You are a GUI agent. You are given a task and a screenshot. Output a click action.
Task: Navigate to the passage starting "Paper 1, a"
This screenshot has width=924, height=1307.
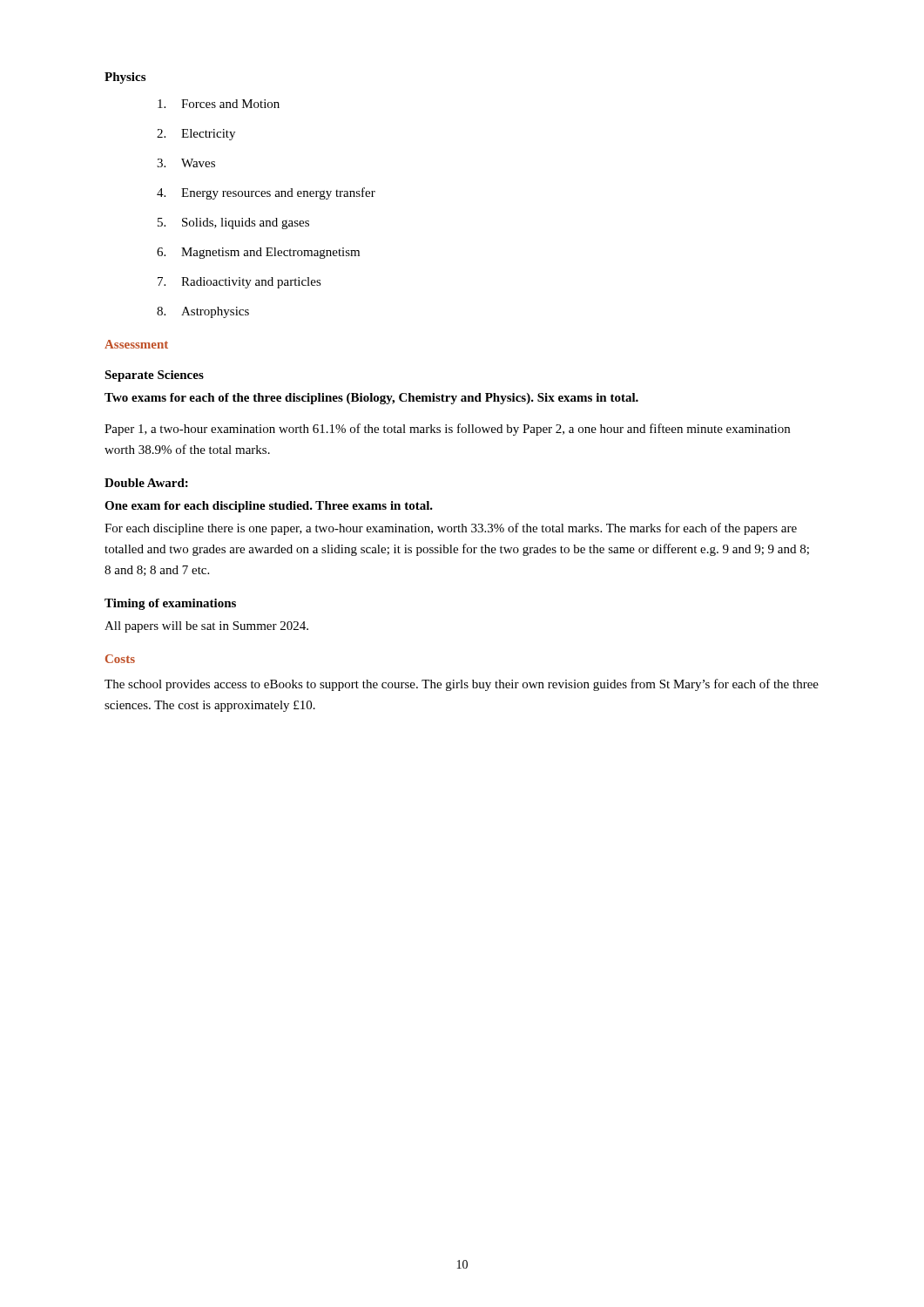tap(462, 439)
